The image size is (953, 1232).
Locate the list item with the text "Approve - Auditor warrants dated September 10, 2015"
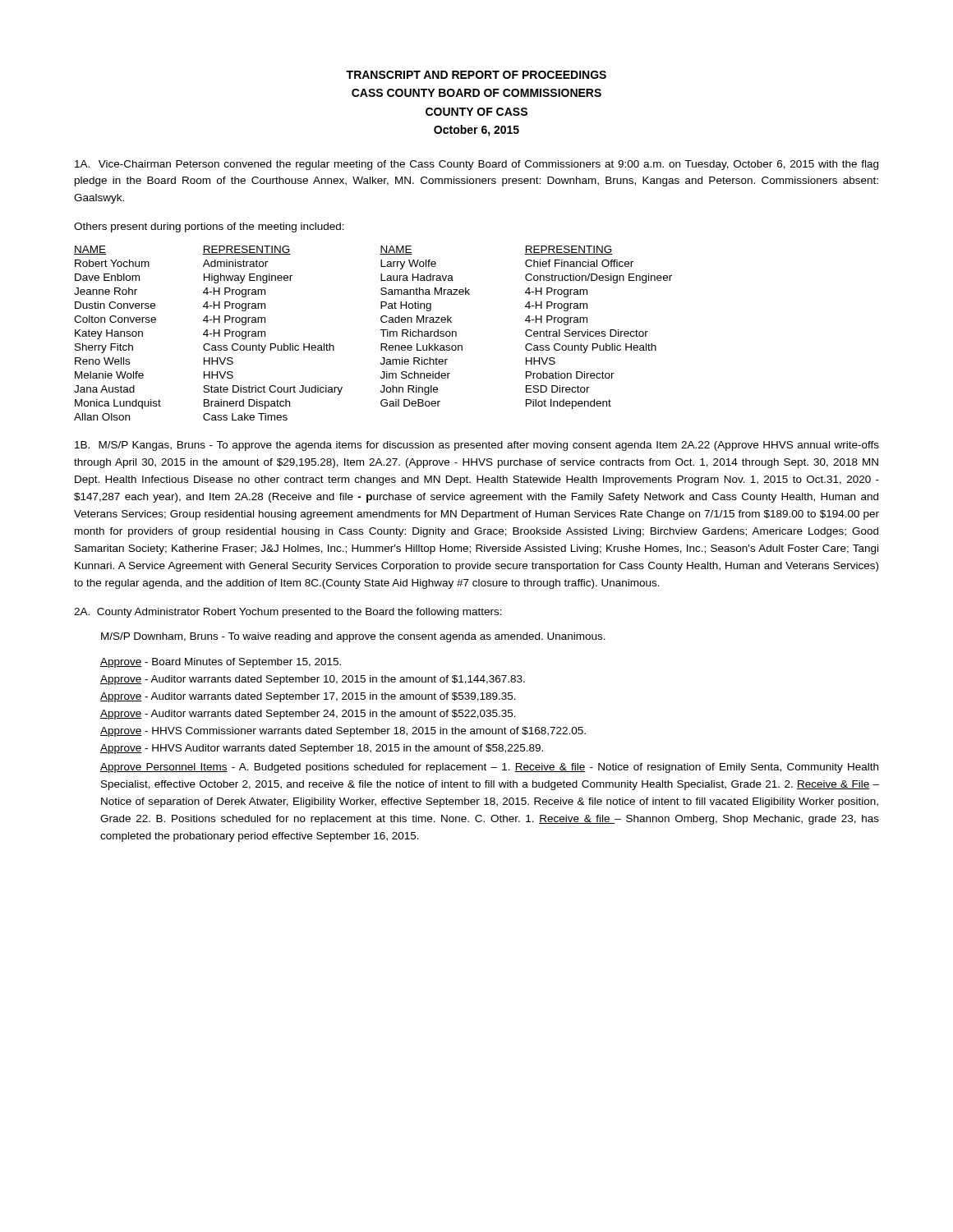coord(313,679)
